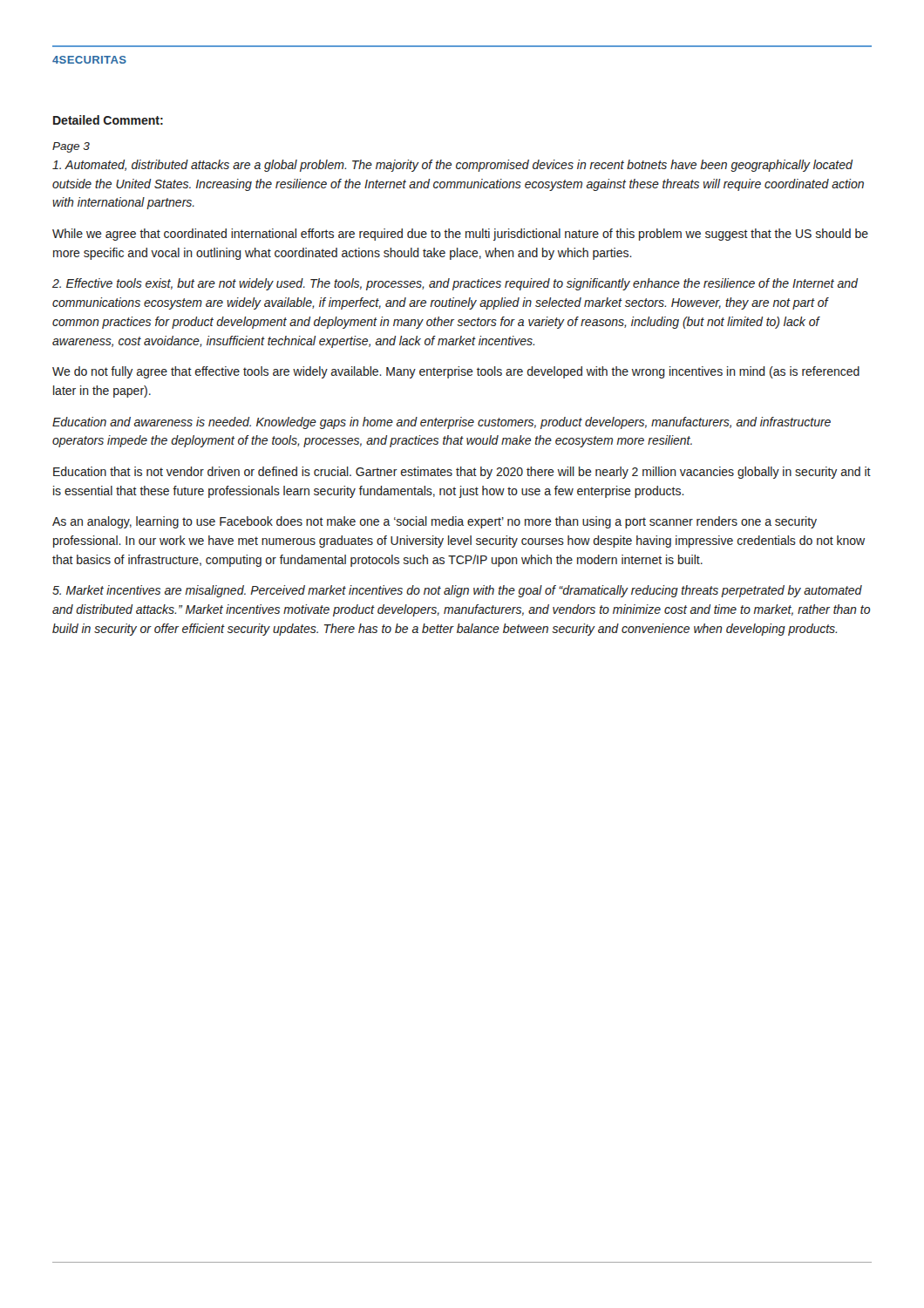Click on the block starting "We do not fully agree"

coord(456,381)
